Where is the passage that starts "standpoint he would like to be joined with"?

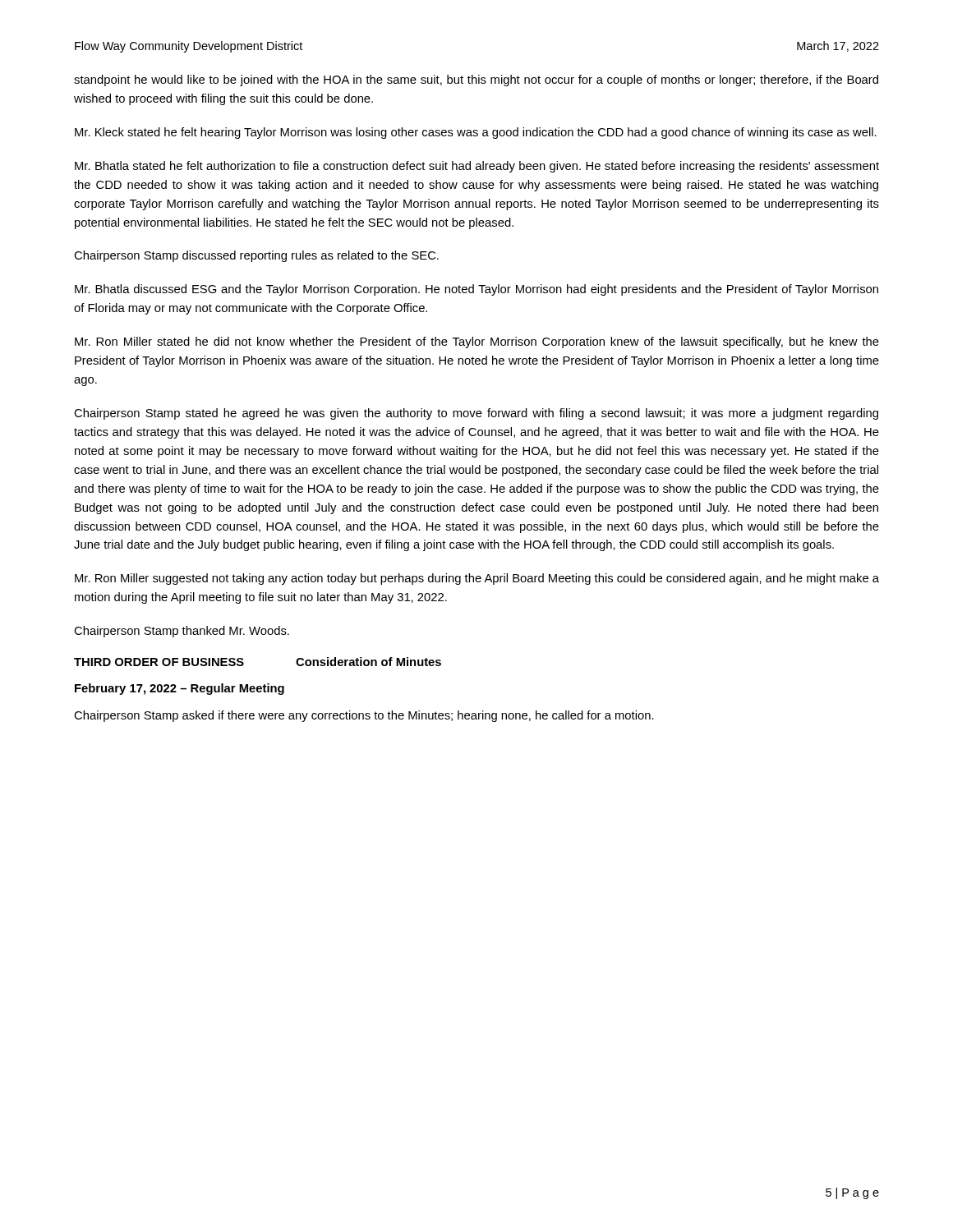[476, 89]
